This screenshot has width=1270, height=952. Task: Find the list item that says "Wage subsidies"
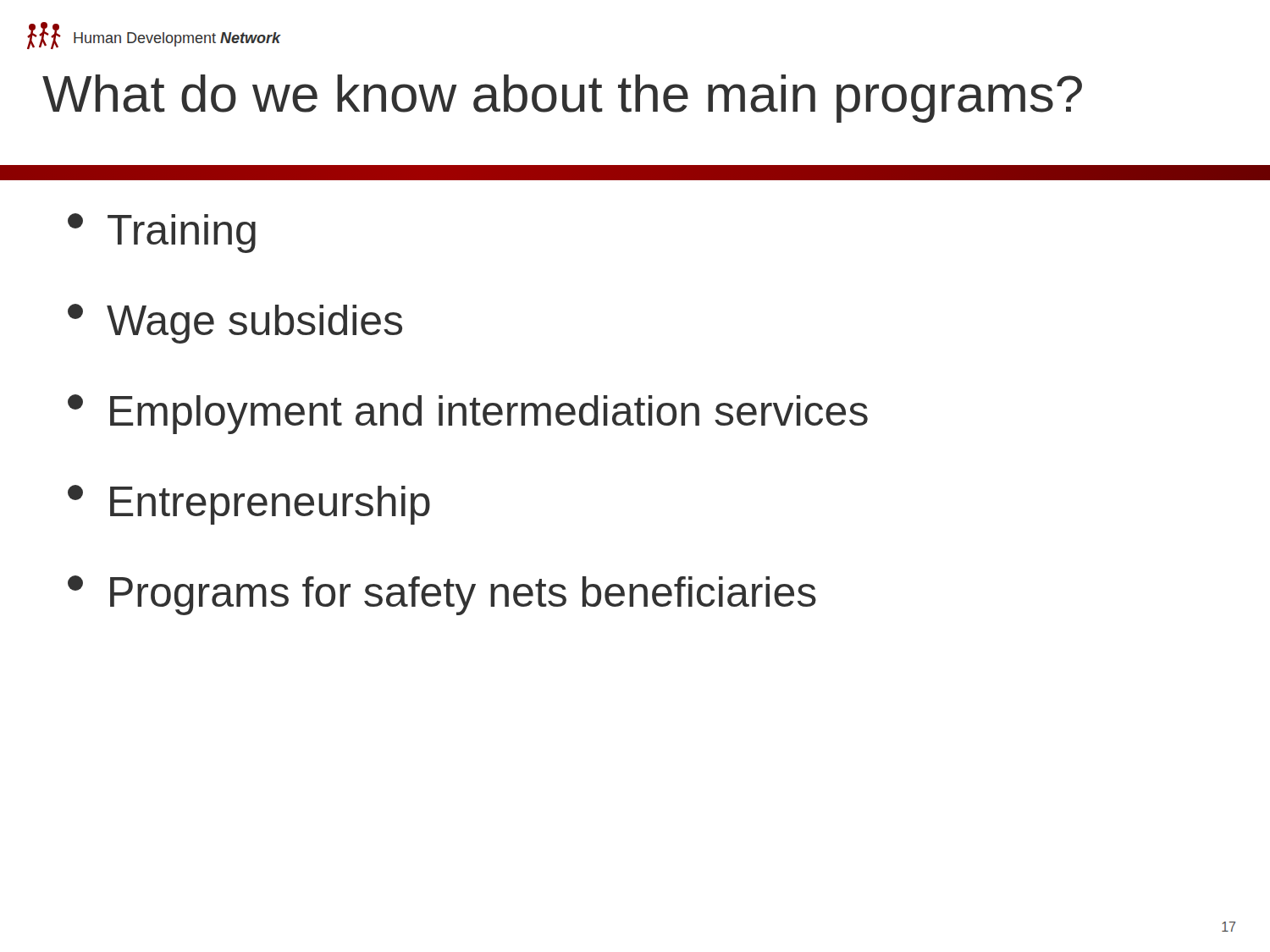236,321
